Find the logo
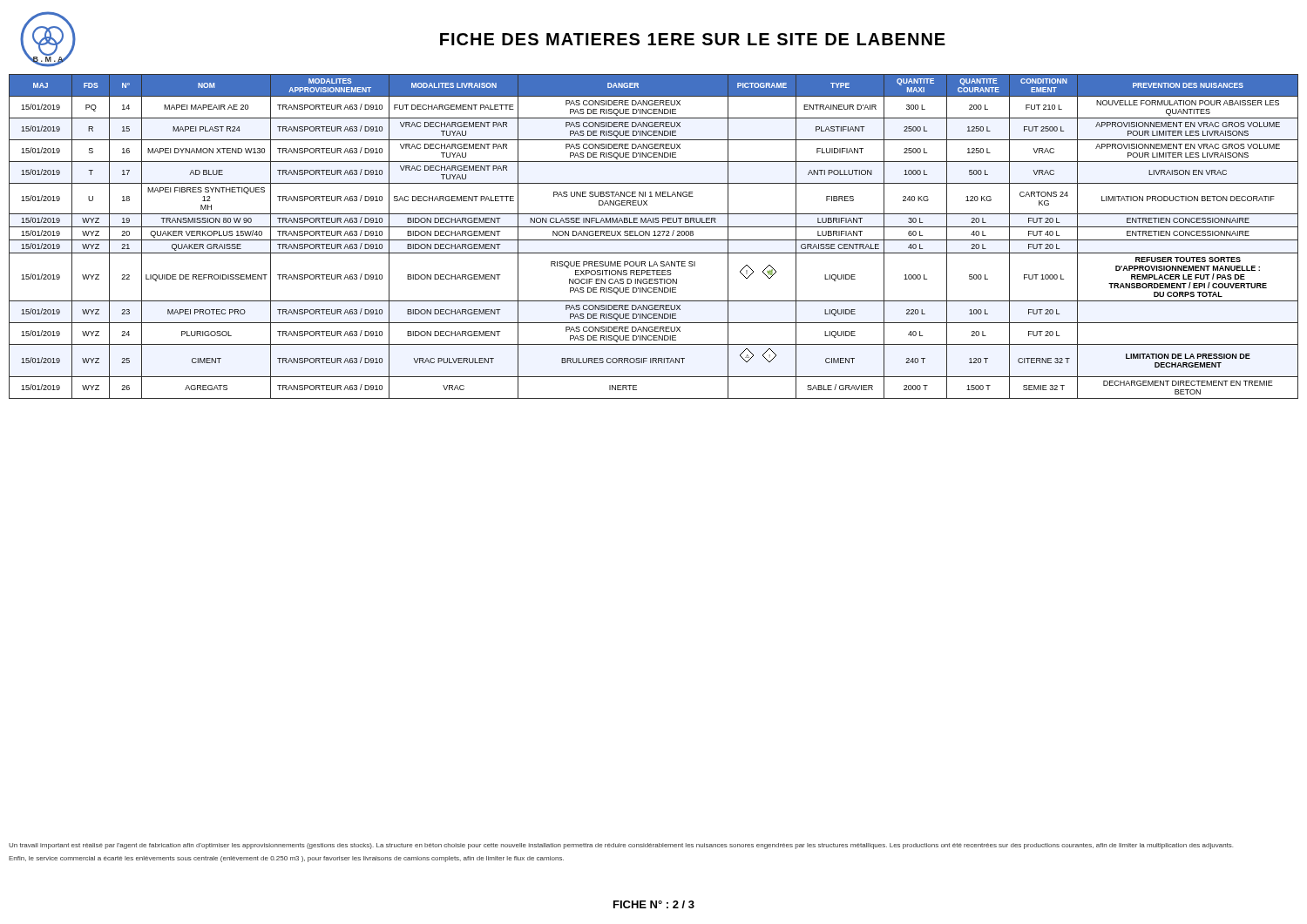 48,39
